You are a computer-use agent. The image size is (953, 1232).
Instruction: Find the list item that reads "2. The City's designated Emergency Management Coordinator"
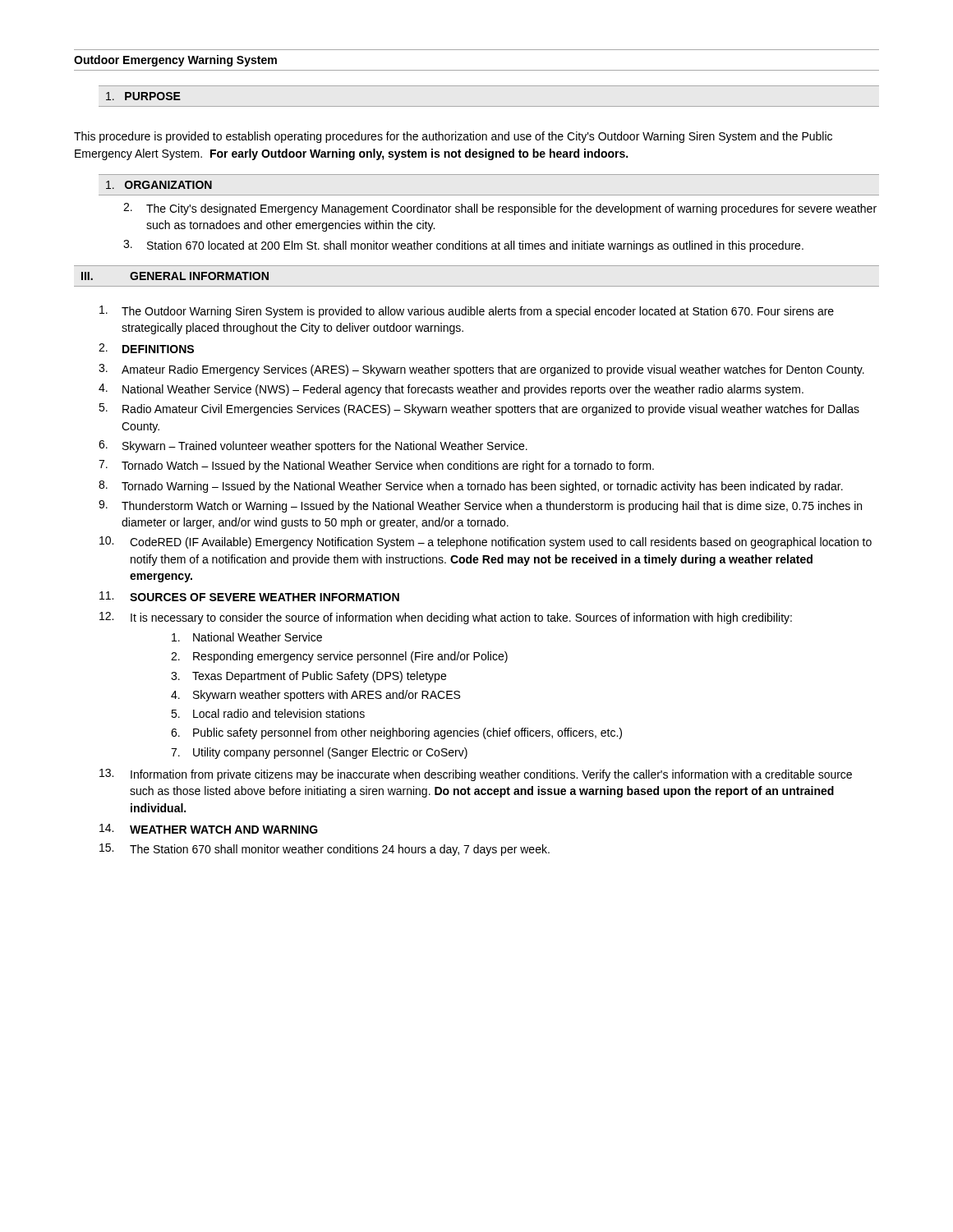pyautogui.click(x=501, y=217)
